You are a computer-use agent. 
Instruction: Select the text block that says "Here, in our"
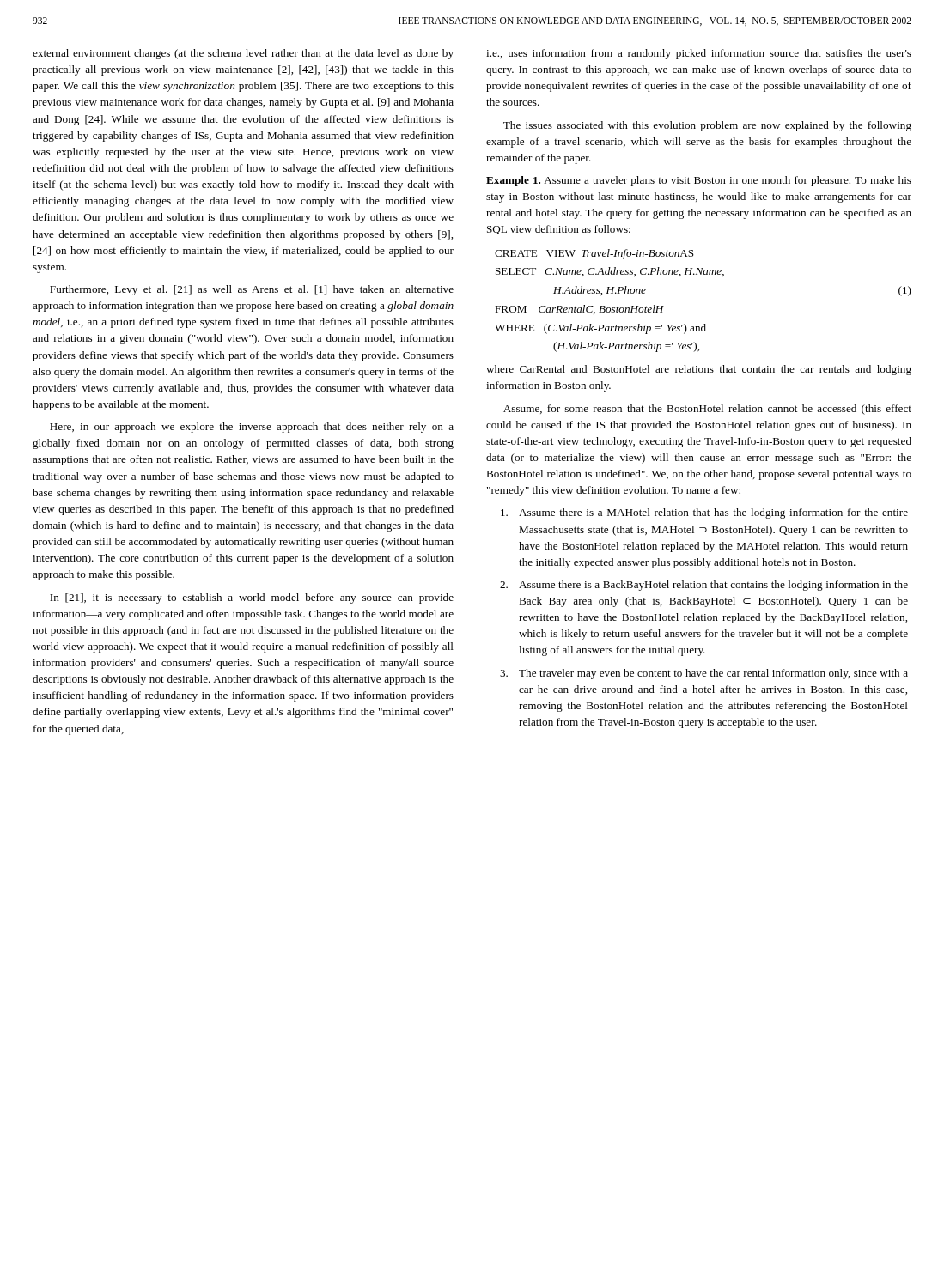click(x=243, y=500)
